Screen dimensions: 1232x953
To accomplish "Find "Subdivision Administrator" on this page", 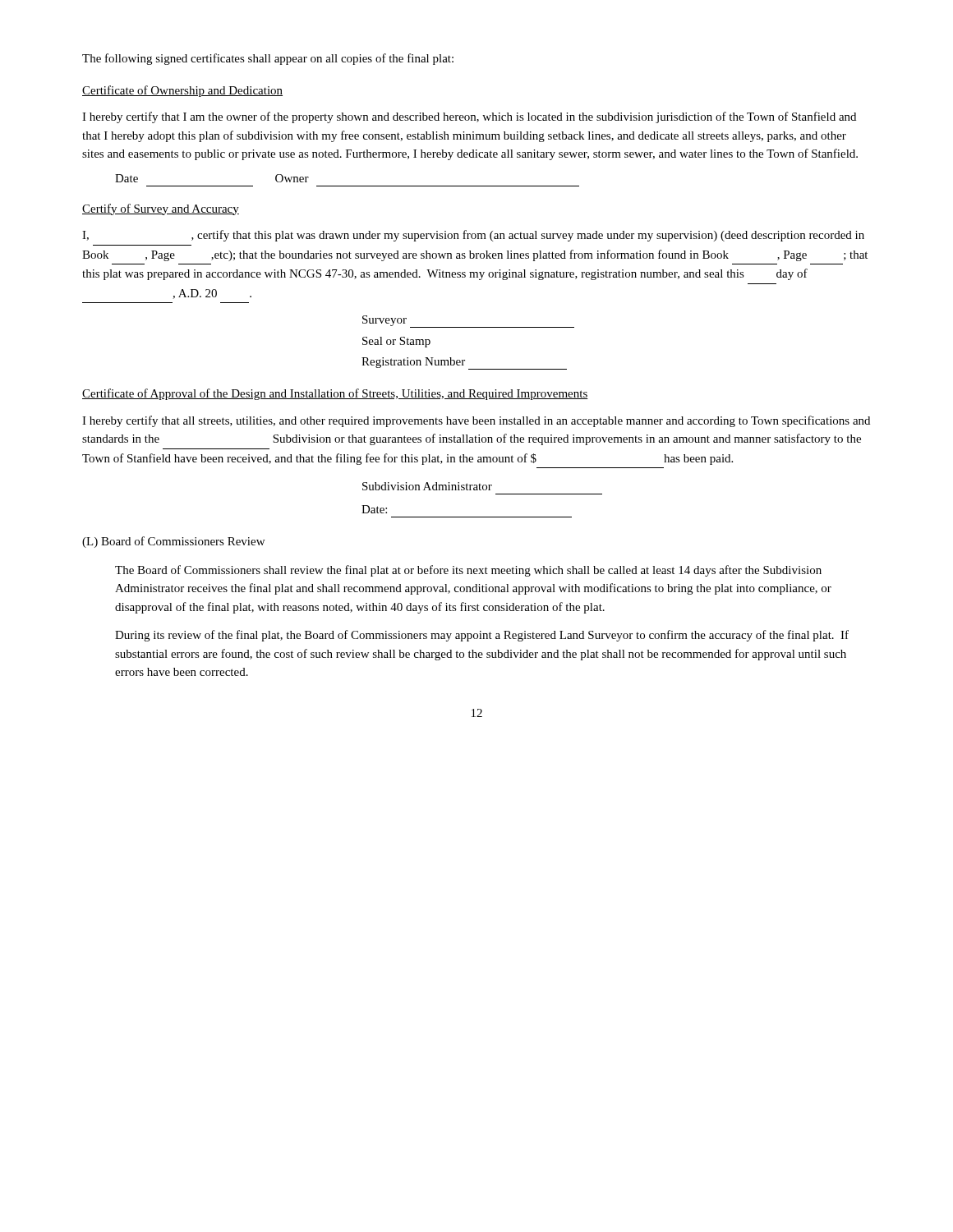I will click(482, 487).
